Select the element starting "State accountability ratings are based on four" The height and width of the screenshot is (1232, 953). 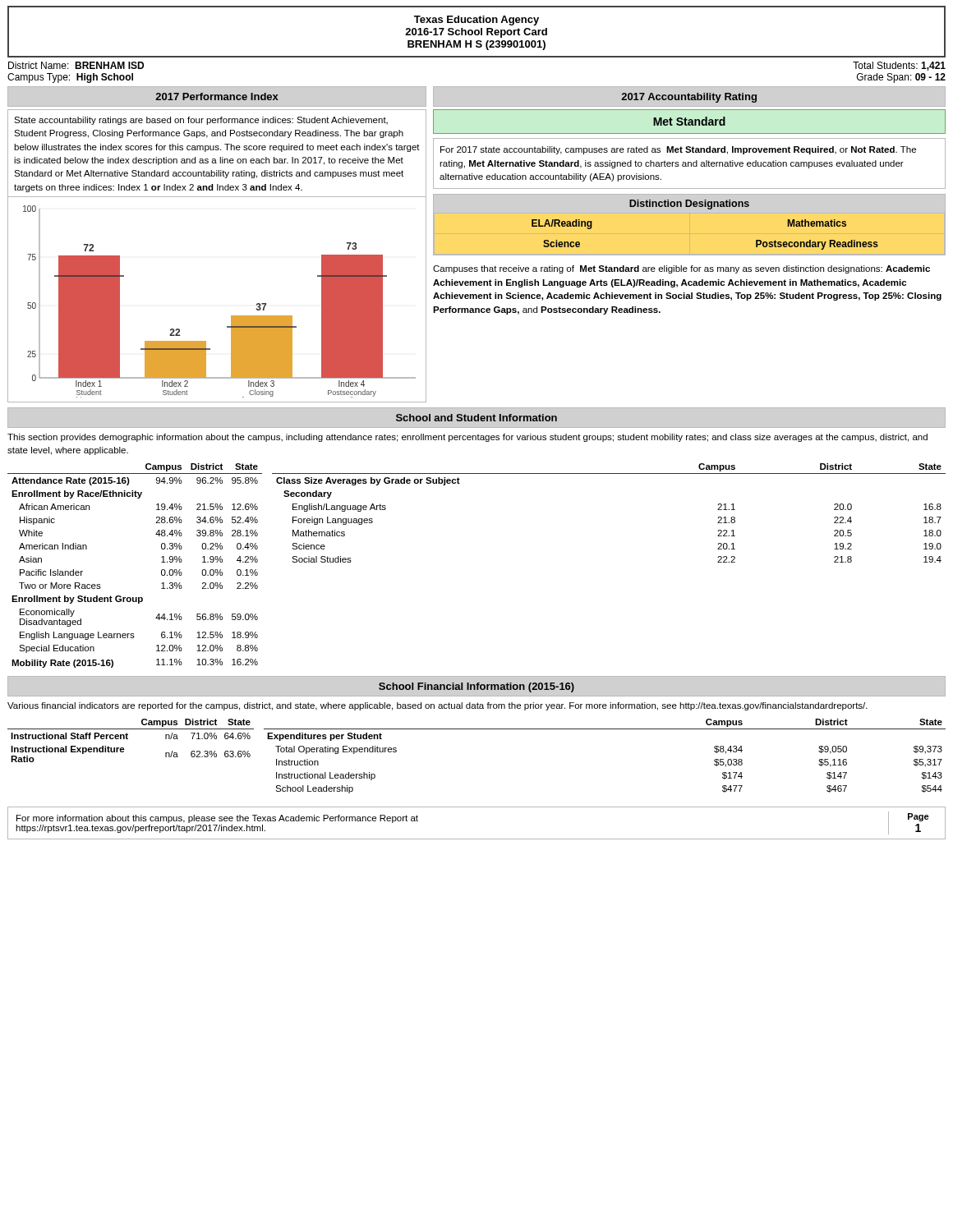click(217, 153)
